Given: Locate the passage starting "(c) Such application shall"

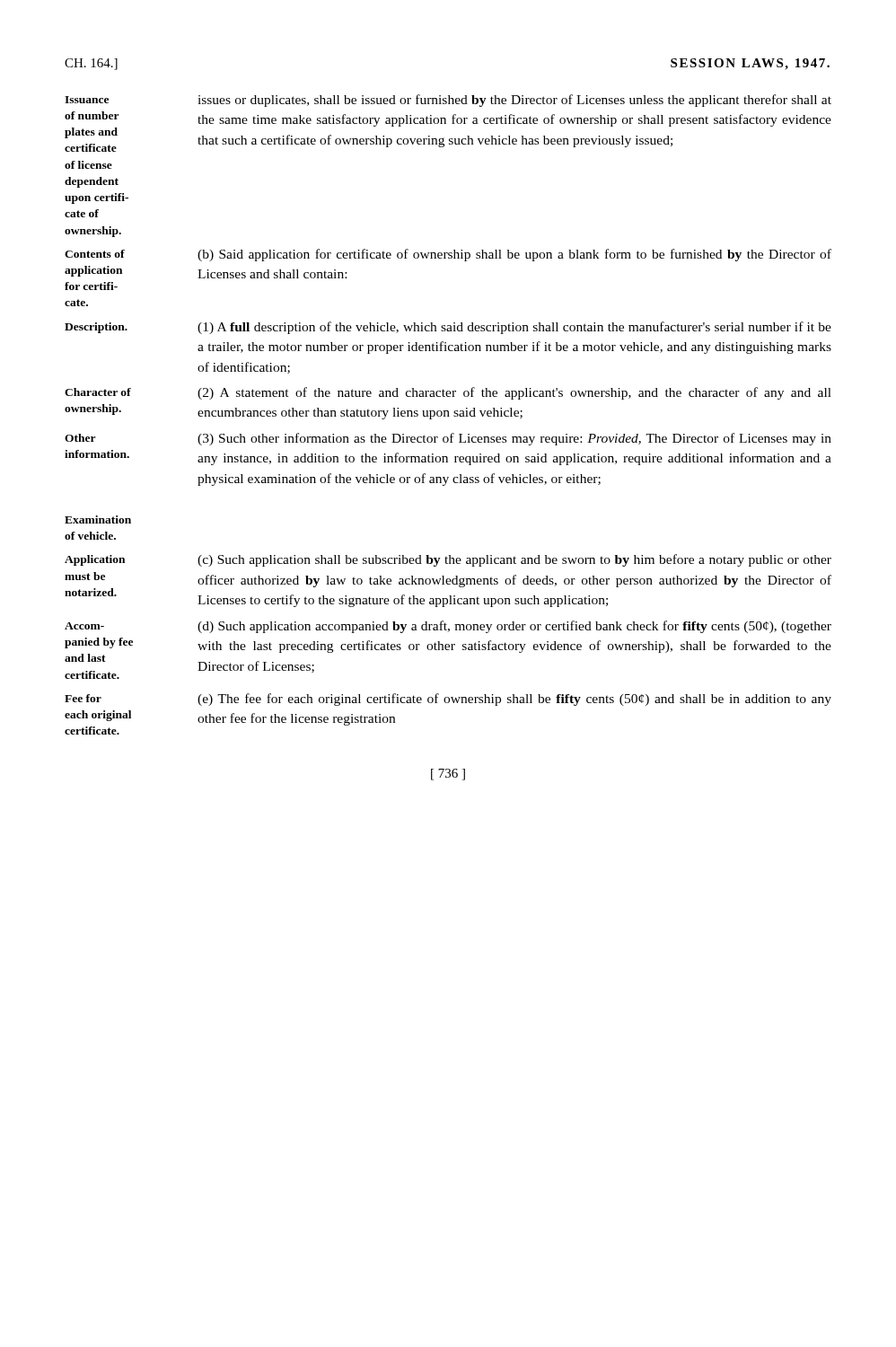Looking at the screenshot, I should click(x=514, y=580).
